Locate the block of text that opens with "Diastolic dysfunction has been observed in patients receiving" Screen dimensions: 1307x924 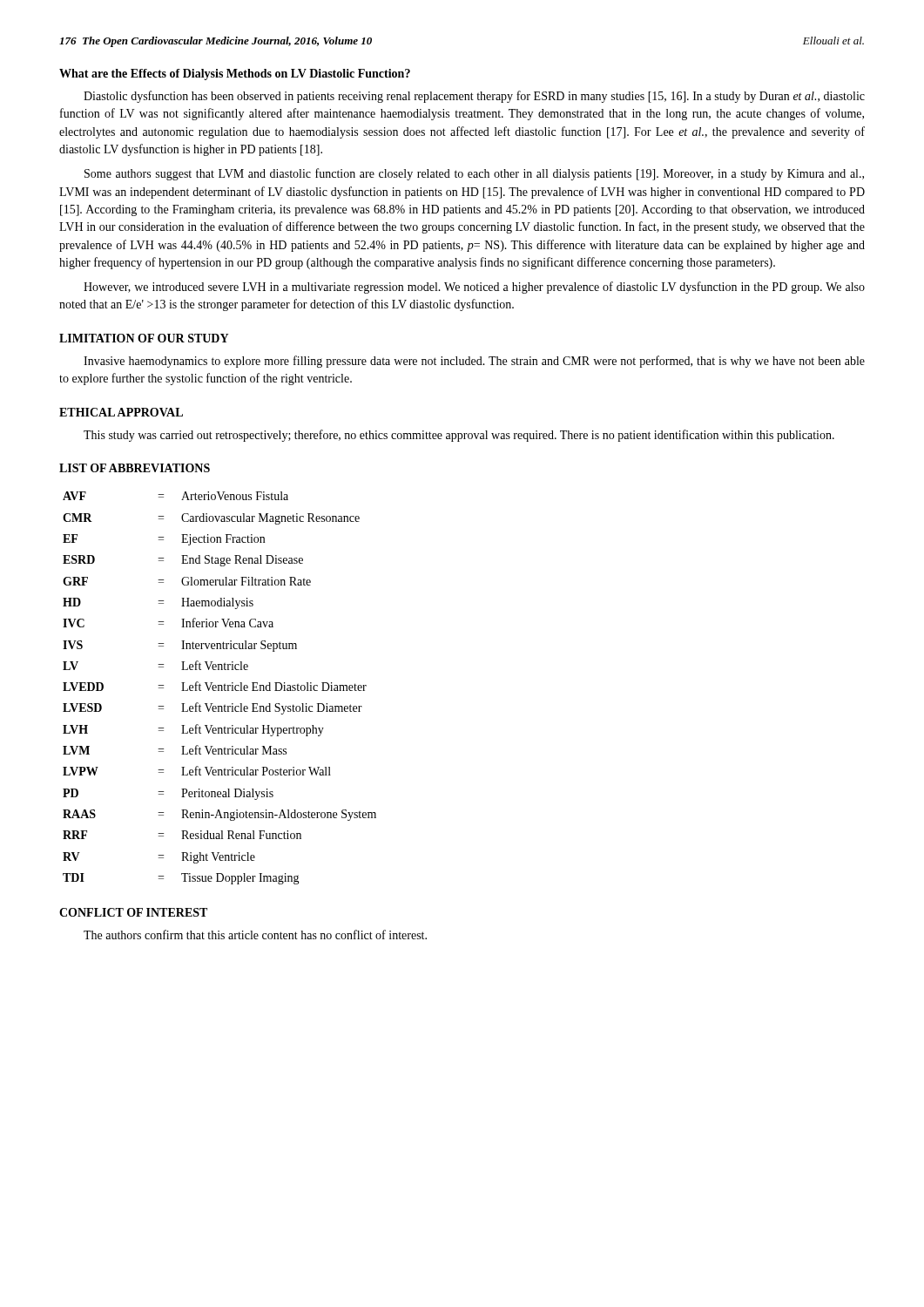462,123
